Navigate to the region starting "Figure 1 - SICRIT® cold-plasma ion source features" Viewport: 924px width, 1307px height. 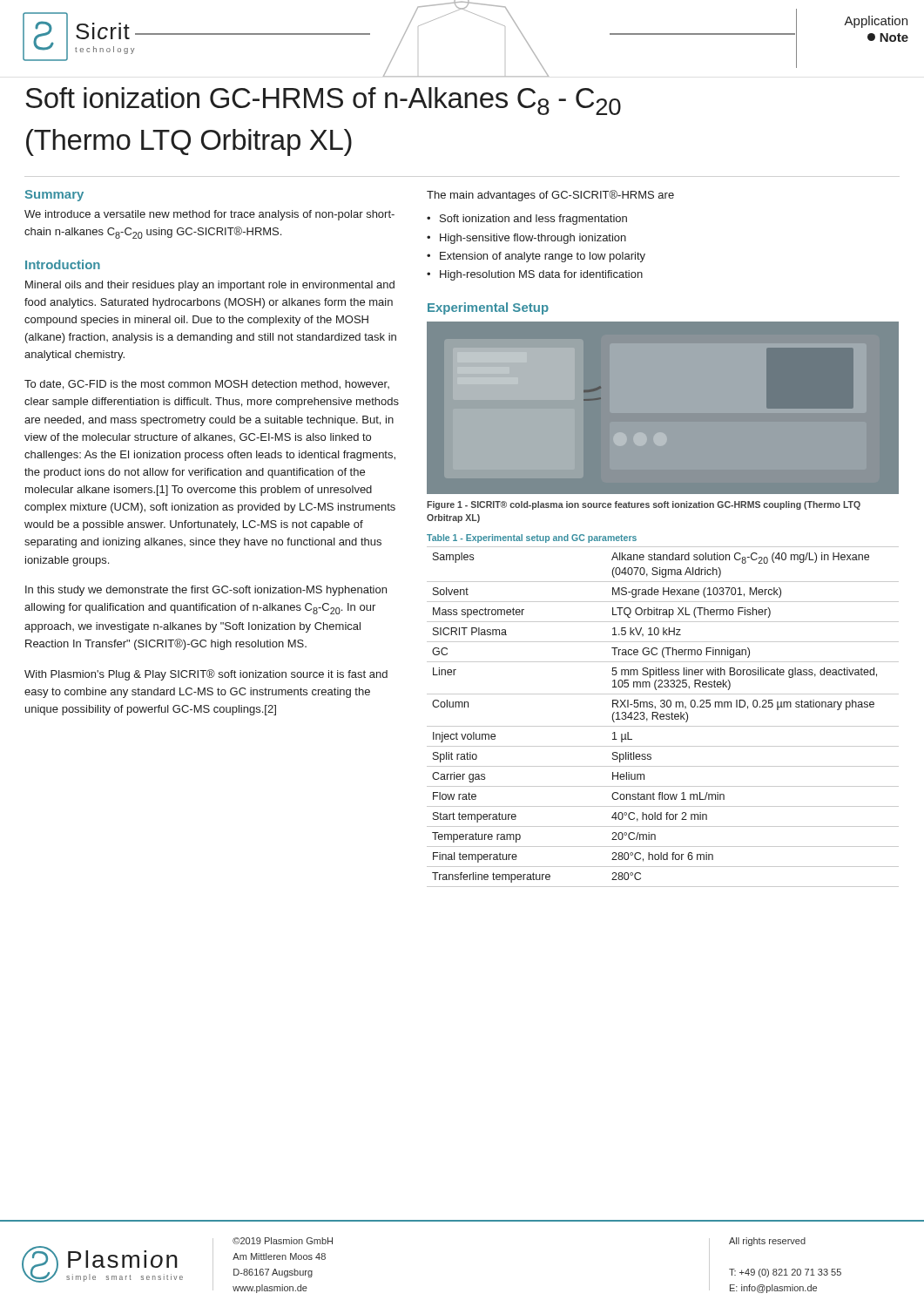click(644, 511)
